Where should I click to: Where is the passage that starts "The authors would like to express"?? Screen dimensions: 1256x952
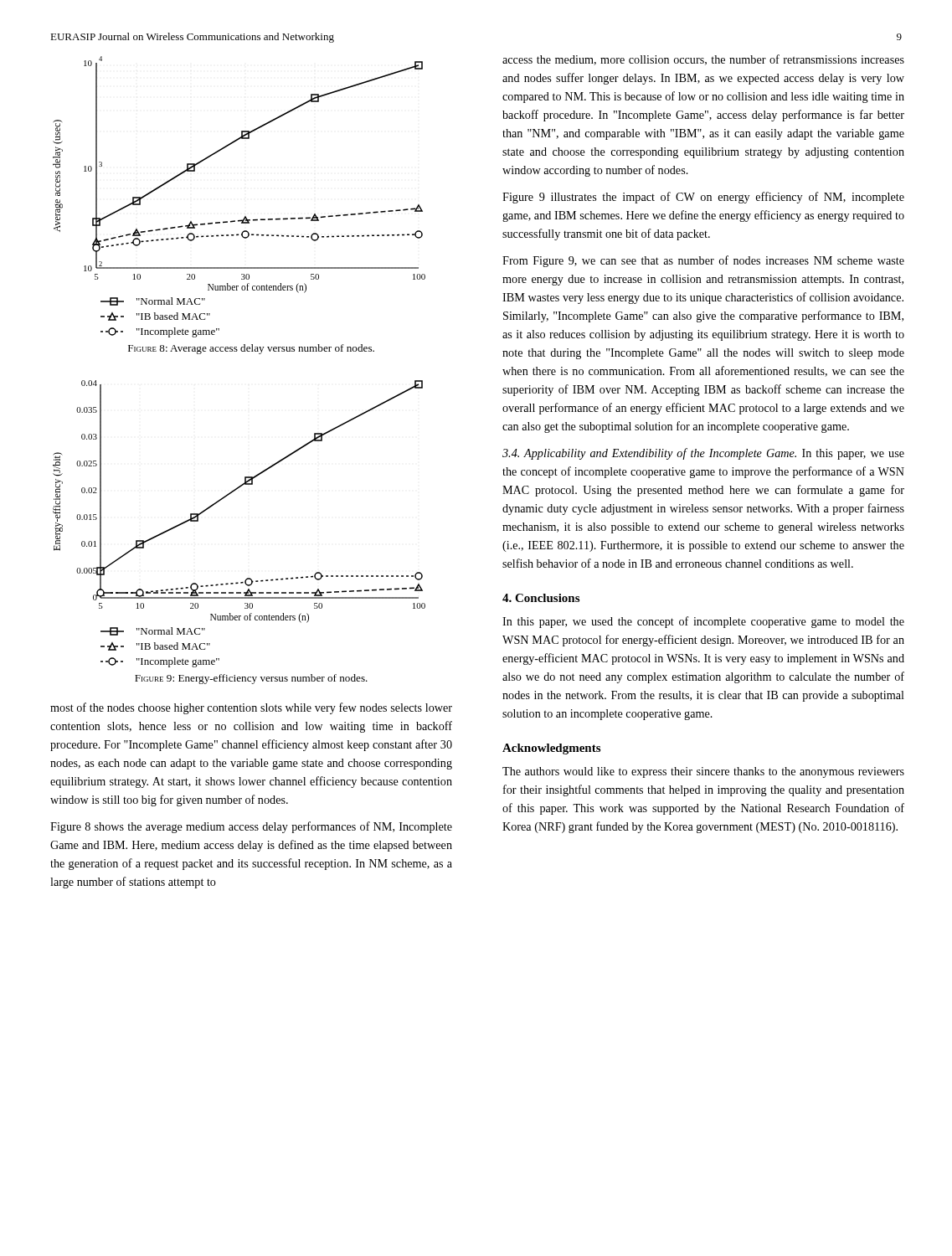[x=703, y=799]
